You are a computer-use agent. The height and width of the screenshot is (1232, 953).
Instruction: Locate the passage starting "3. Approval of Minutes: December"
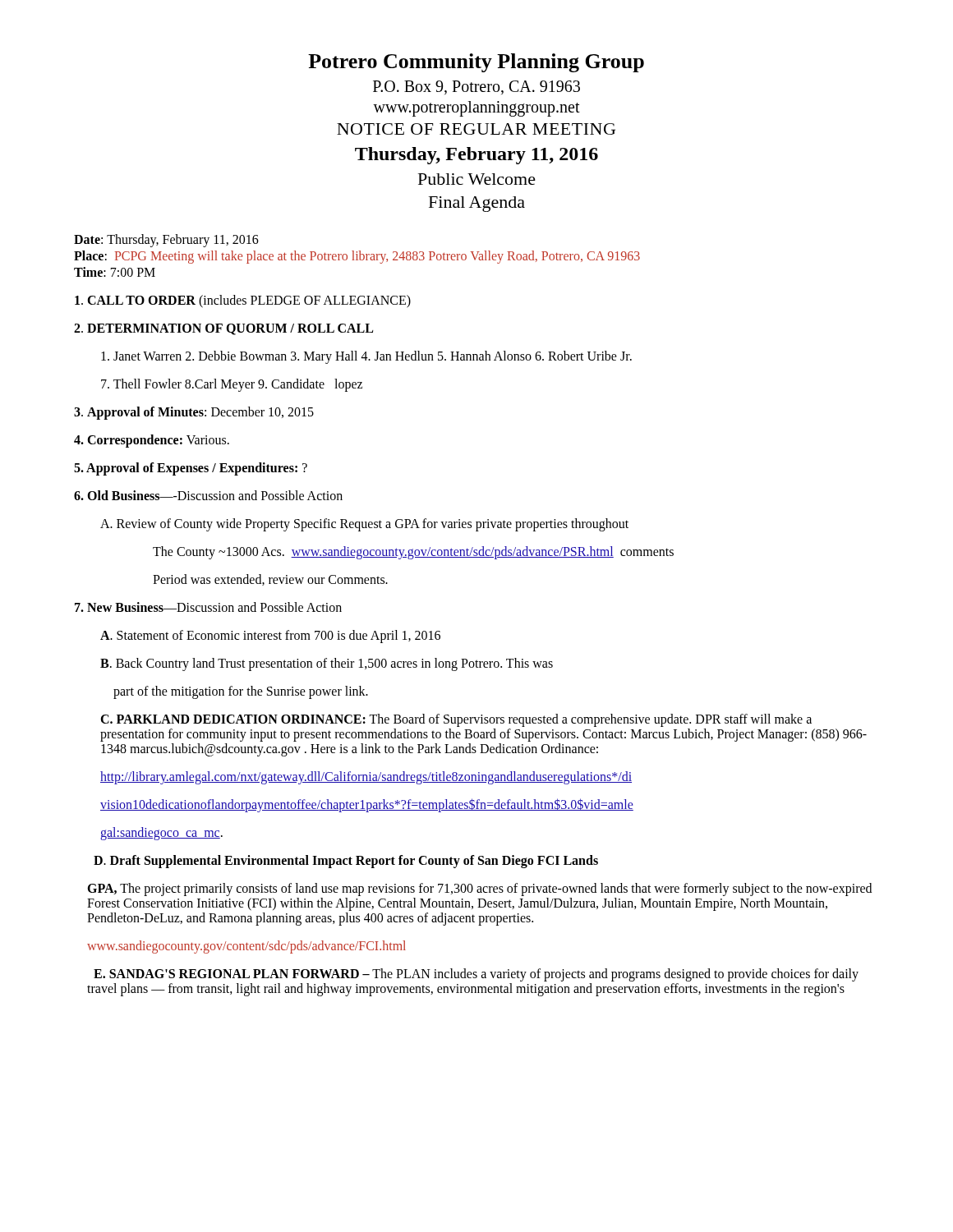[x=194, y=413]
